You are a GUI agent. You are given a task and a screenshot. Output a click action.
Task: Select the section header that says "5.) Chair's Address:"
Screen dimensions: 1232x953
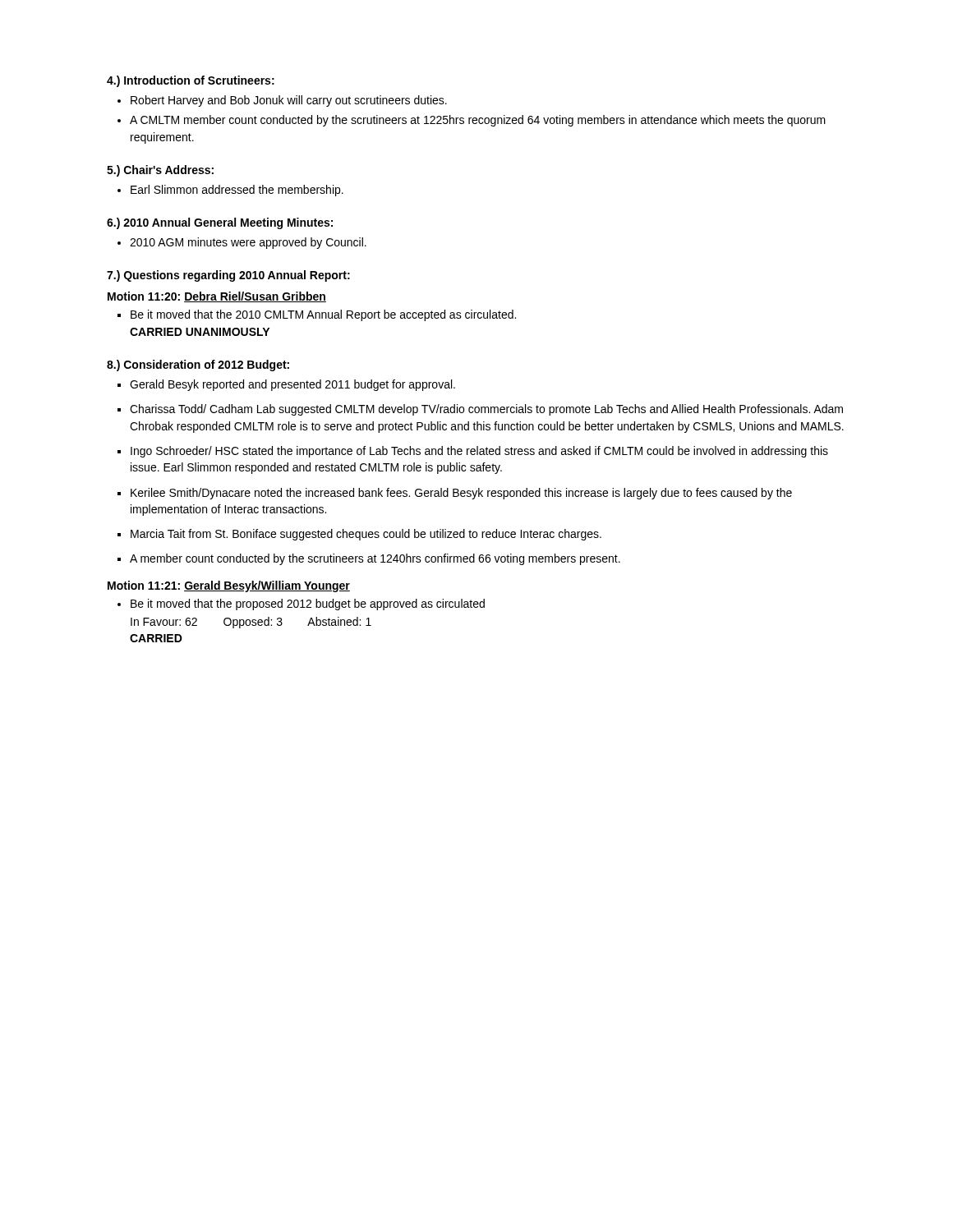[161, 170]
